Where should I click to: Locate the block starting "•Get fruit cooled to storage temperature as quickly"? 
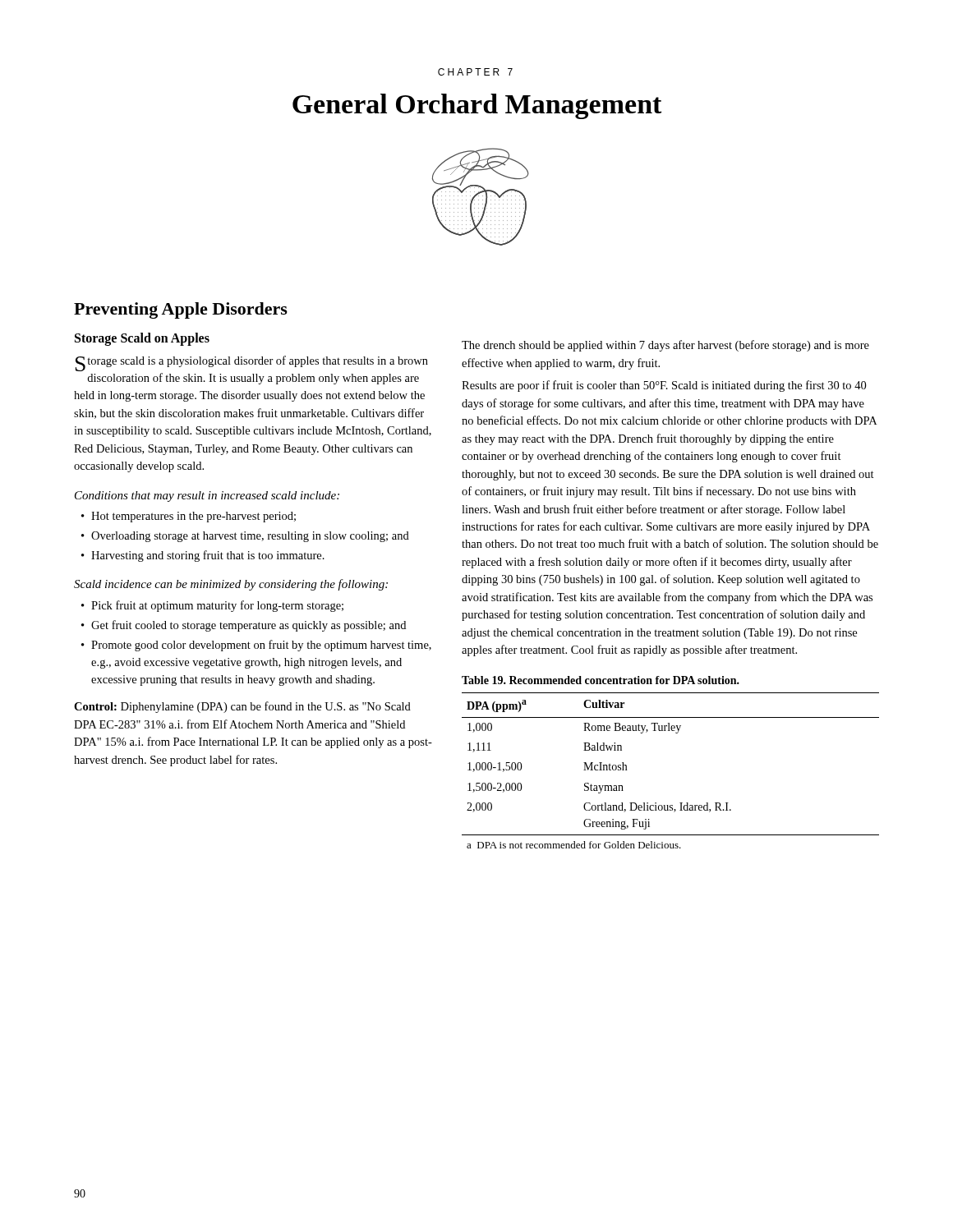point(243,626)
